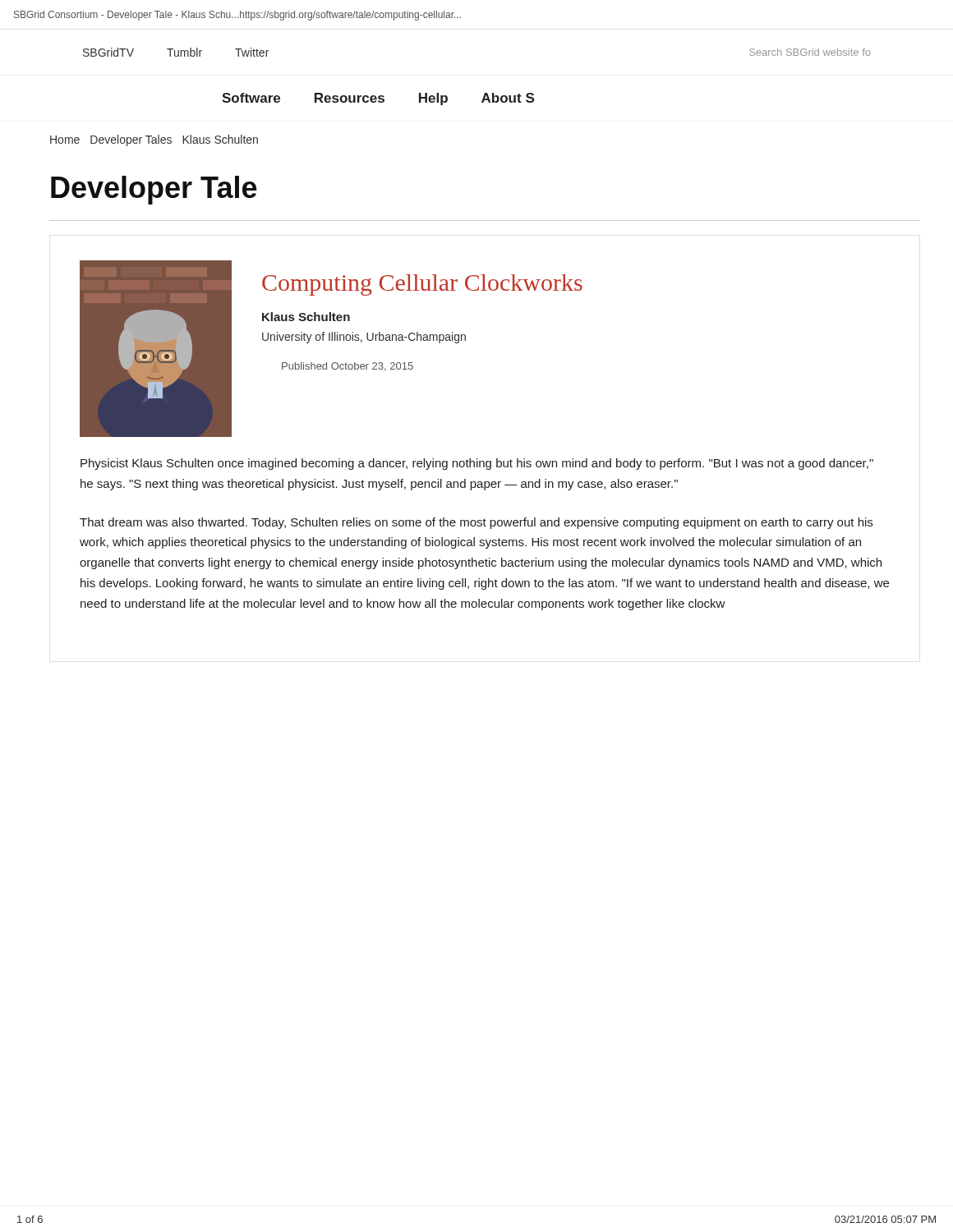Select the passage starting "Home Developer Tales Klaus"
The height and width of the screenshot is (1232, 953).
[x=154, y=140]
